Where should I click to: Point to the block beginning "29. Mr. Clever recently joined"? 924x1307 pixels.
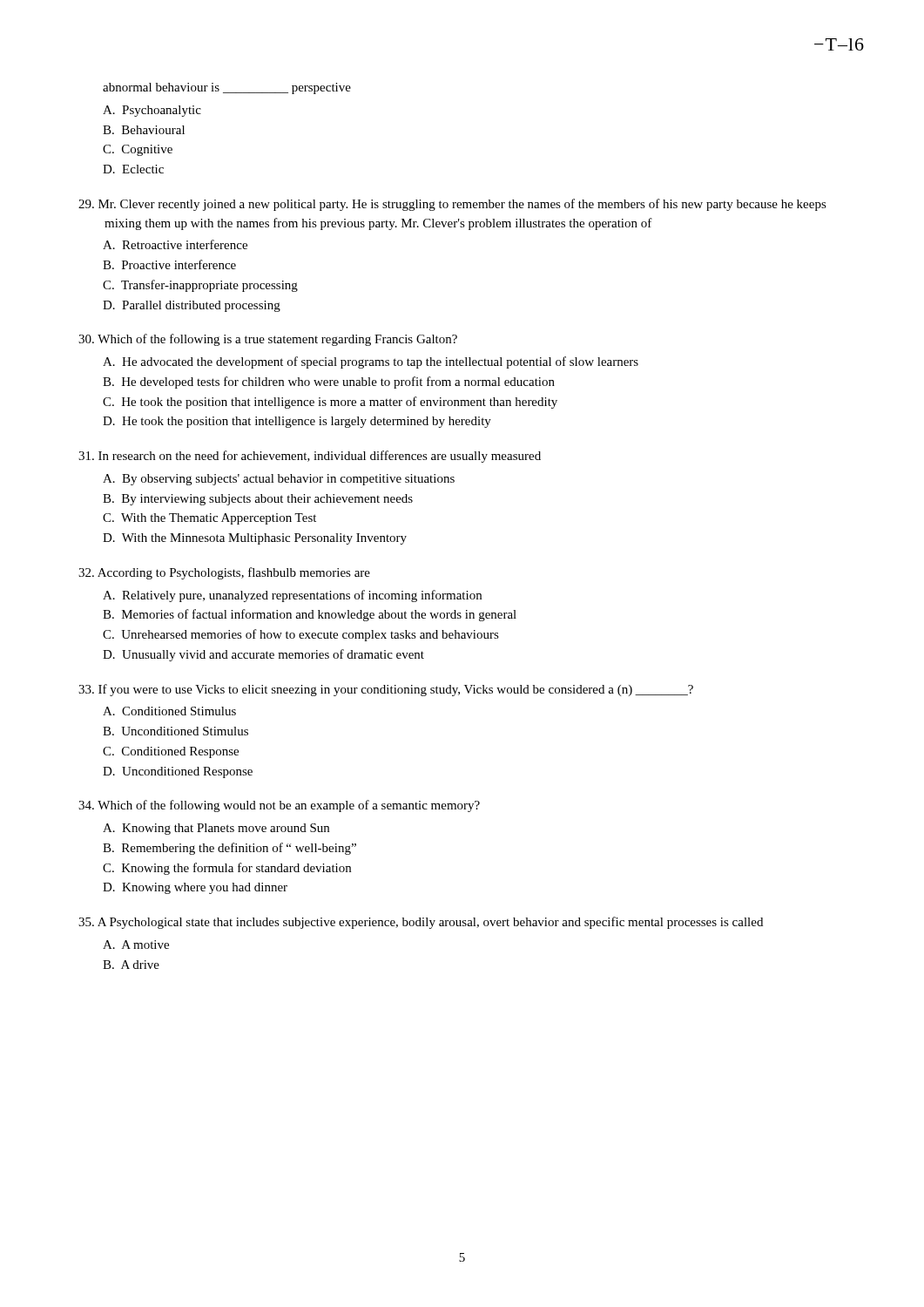coord(452,205)
